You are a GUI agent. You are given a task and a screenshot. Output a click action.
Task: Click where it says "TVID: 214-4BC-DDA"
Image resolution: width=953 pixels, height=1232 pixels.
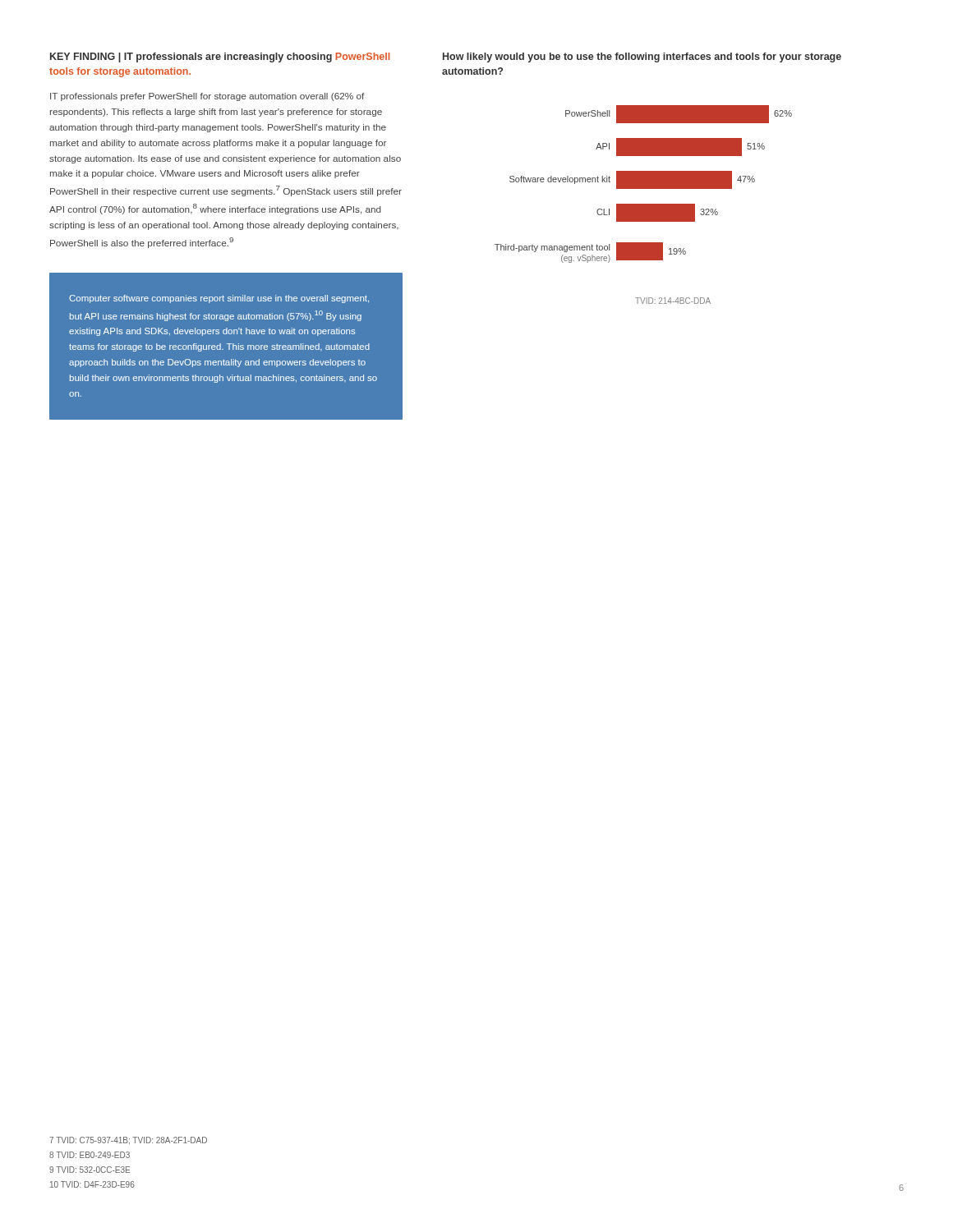pos(673,301)
